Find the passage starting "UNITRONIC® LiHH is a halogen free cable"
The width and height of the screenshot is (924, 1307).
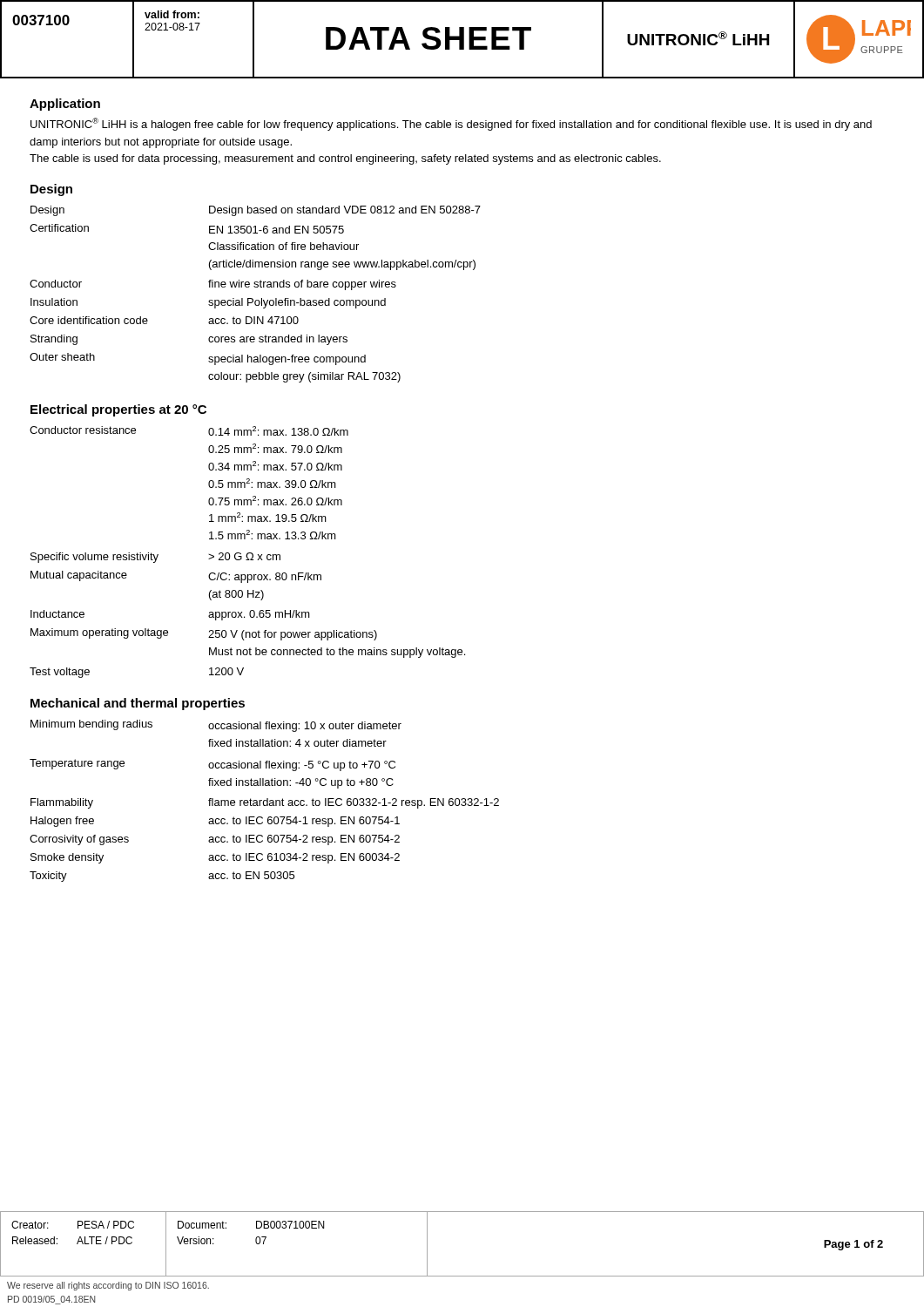[x=451, y=124]
